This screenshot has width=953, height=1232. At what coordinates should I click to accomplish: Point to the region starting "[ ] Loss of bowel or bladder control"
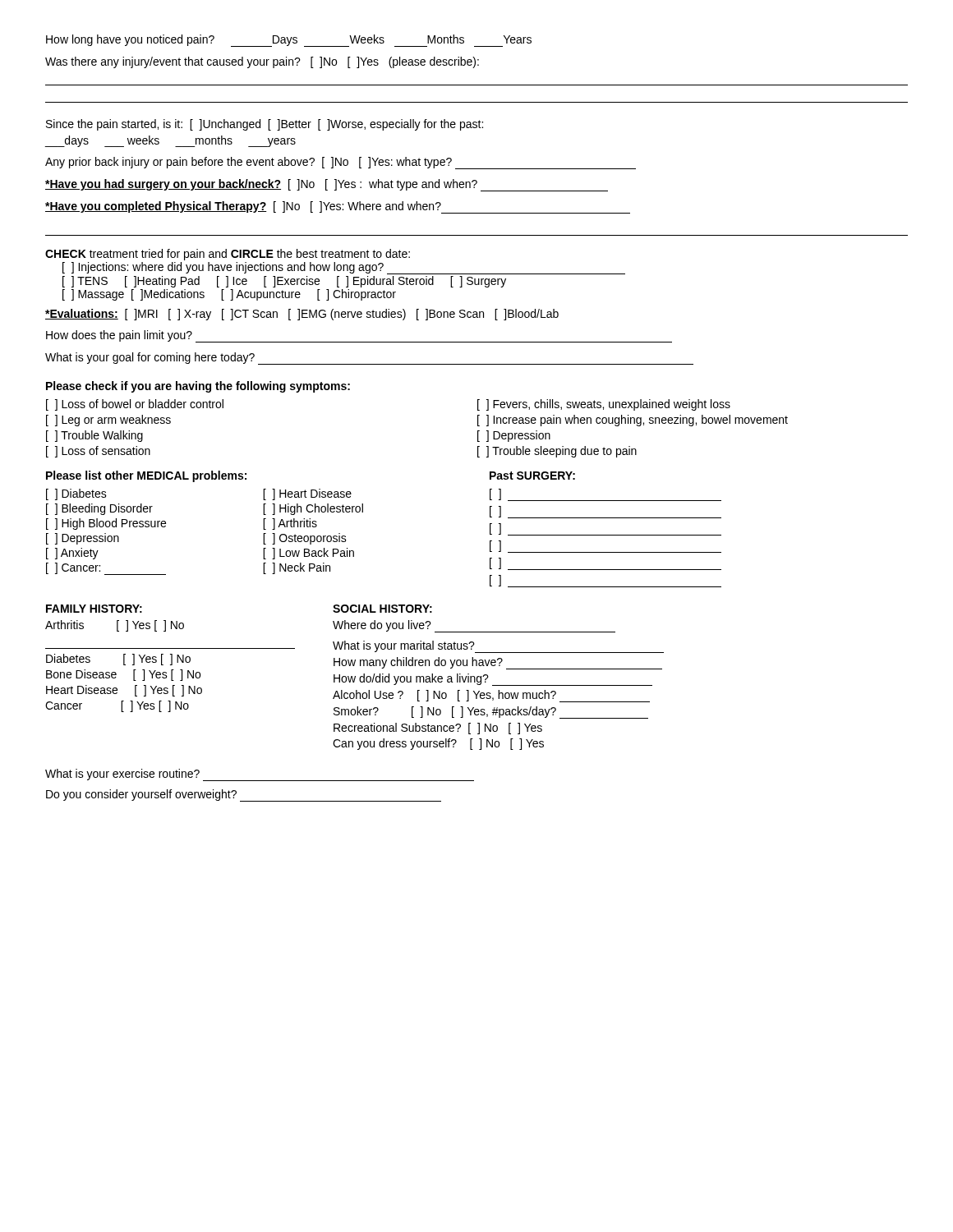point(136,405)
